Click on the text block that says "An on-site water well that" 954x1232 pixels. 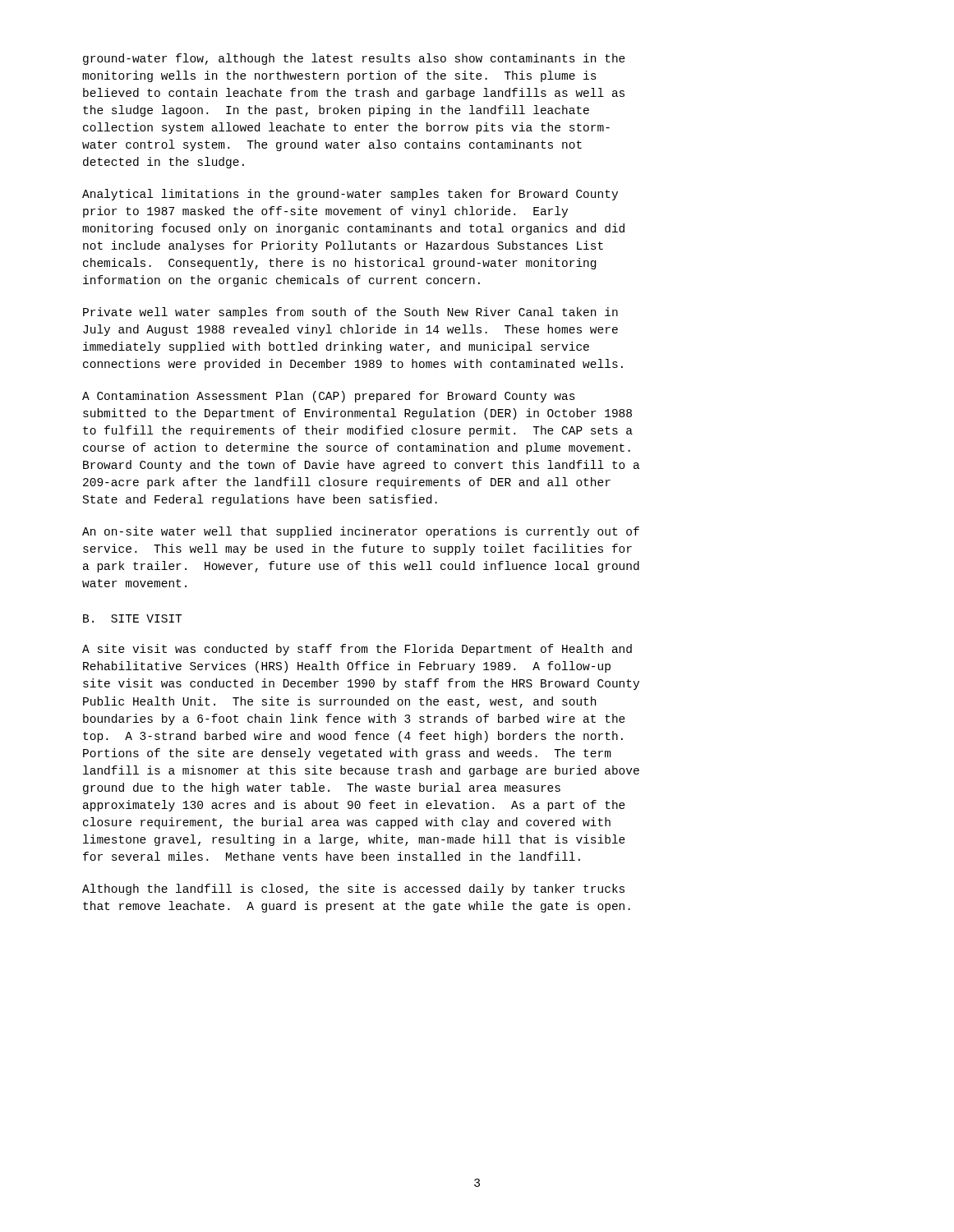361,558
